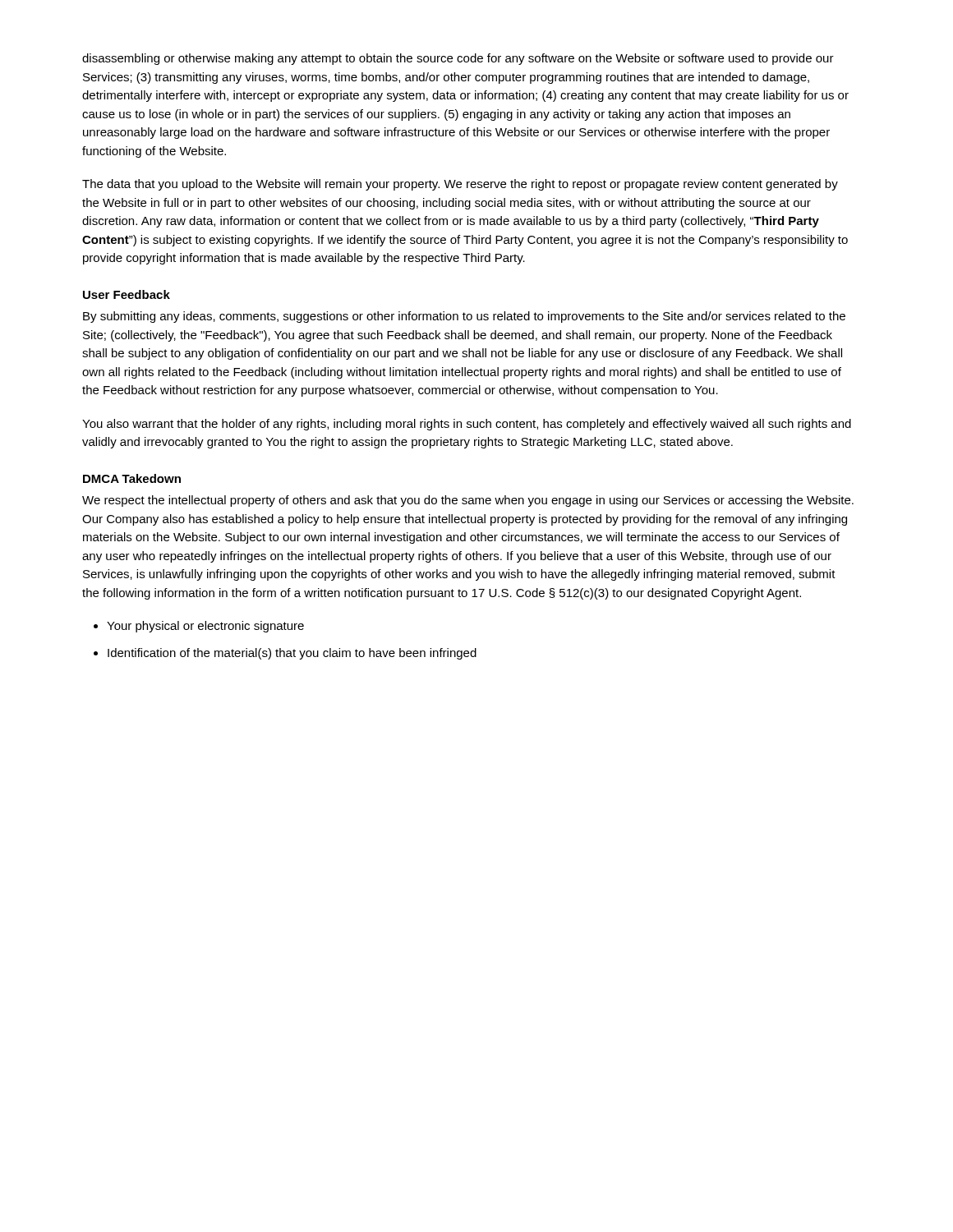The image size is (953, 1232).
Task: Find the text block that reads "By submitting any ideas,"
Action: [x=464, y=353]
